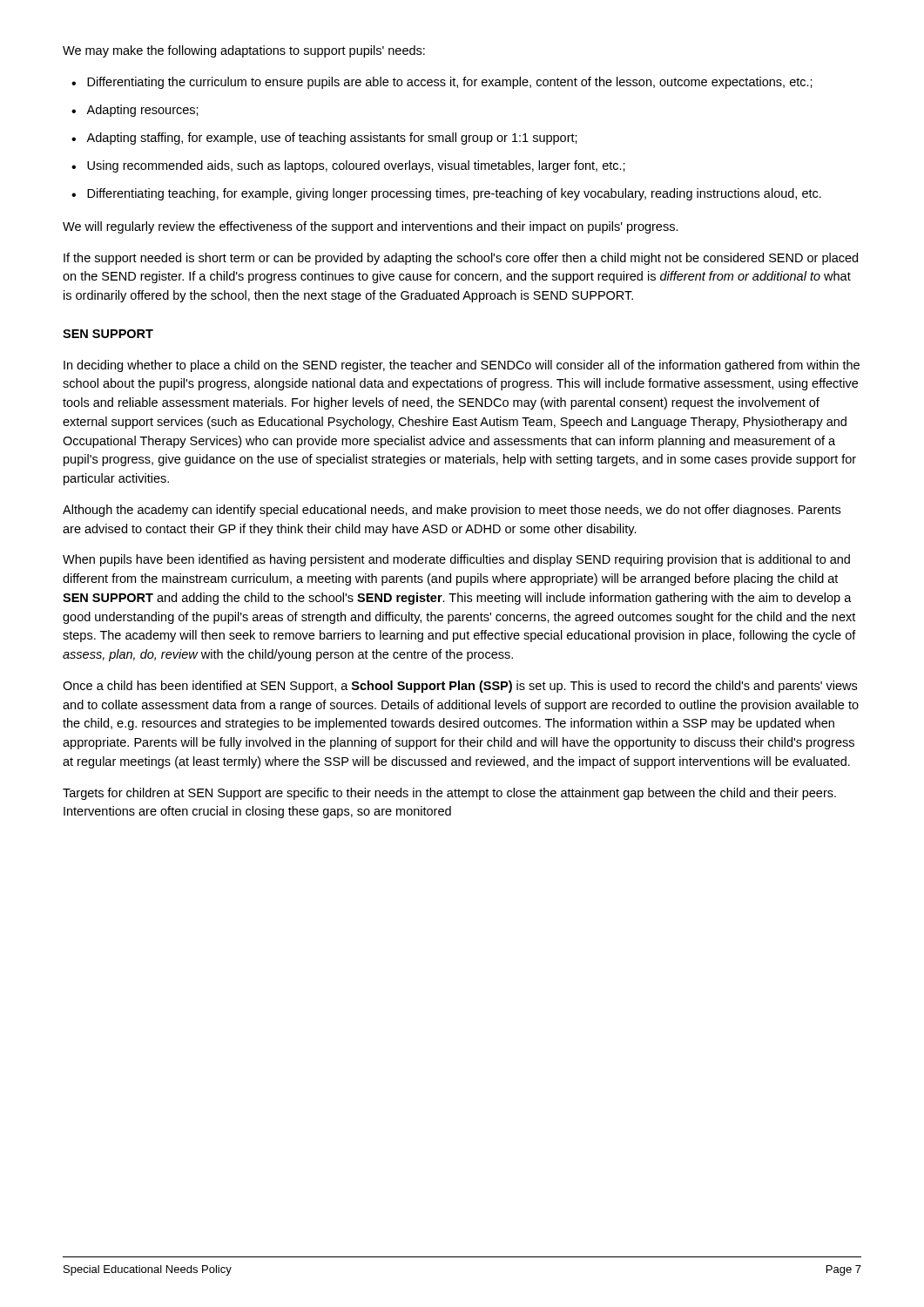Find the text block that reads "In deciding whether to place a child on"
The width and height of the screenshot is (924, 1307).
(x=461, y=422)
